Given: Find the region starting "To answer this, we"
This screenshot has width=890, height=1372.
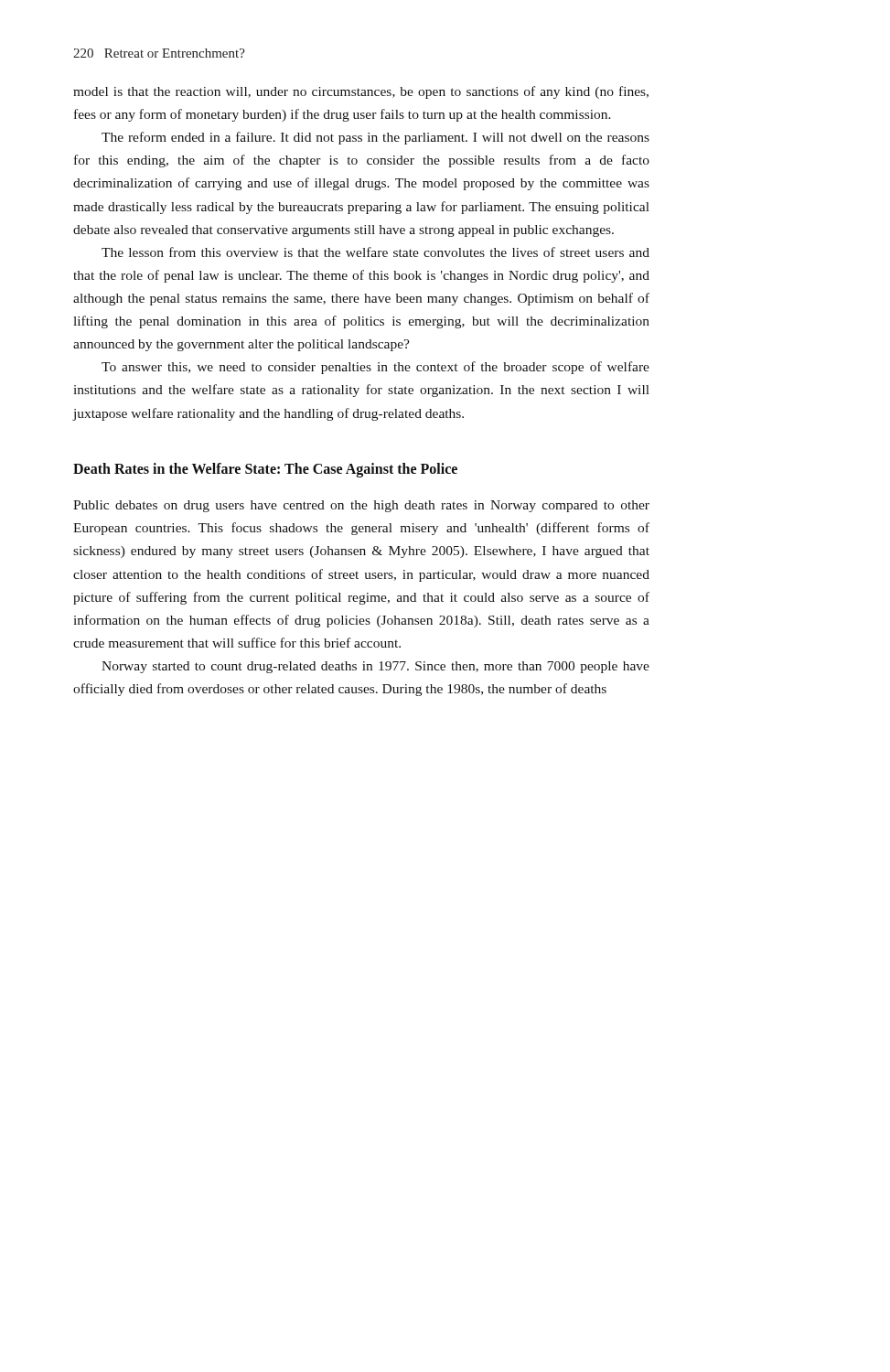Looking at the screenshot, I should click(361, 390).
